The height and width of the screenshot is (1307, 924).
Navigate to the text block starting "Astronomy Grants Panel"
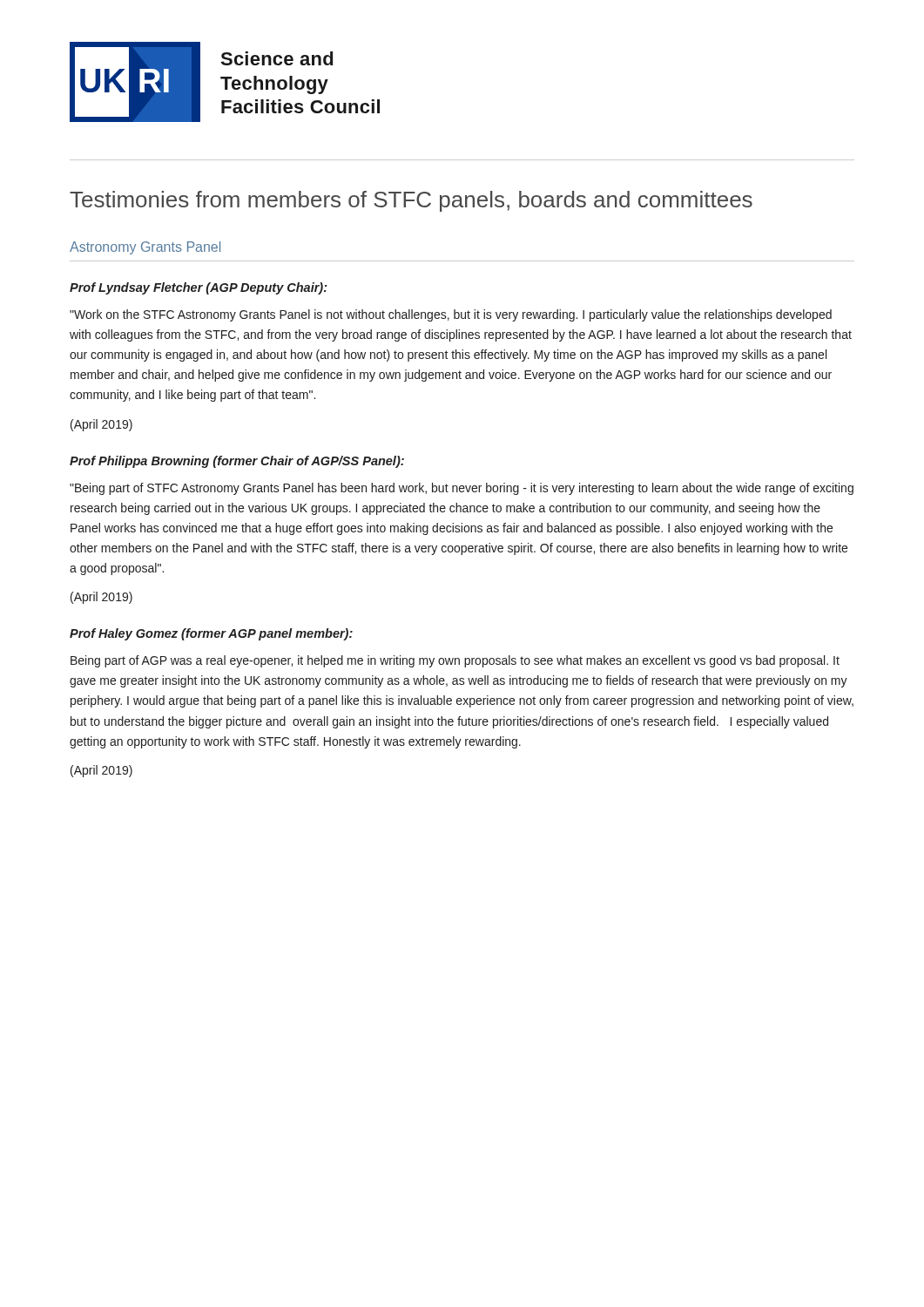coord(146,247)
